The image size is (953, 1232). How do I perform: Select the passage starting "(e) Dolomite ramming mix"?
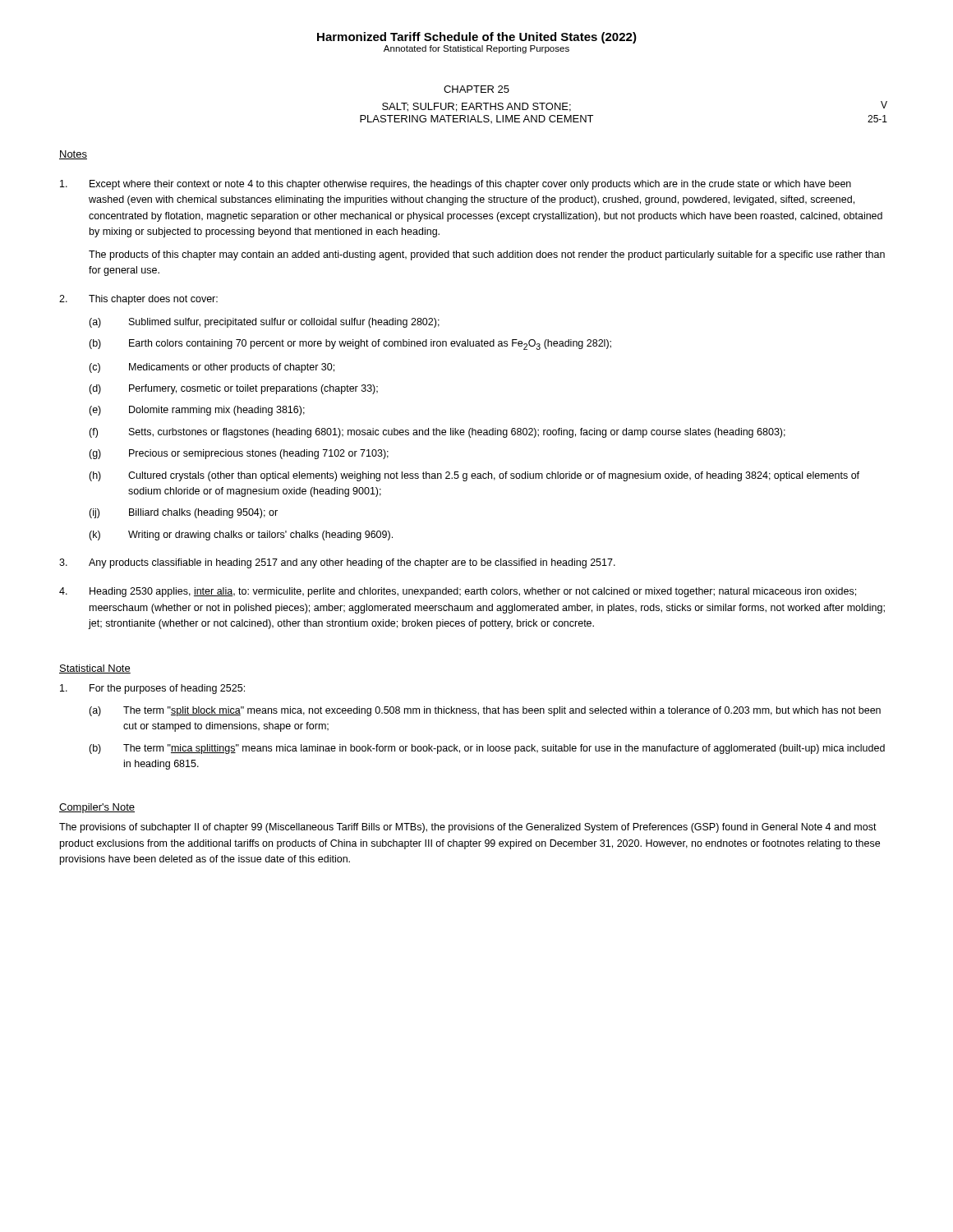pyautogui.click(x=197, y=411)
